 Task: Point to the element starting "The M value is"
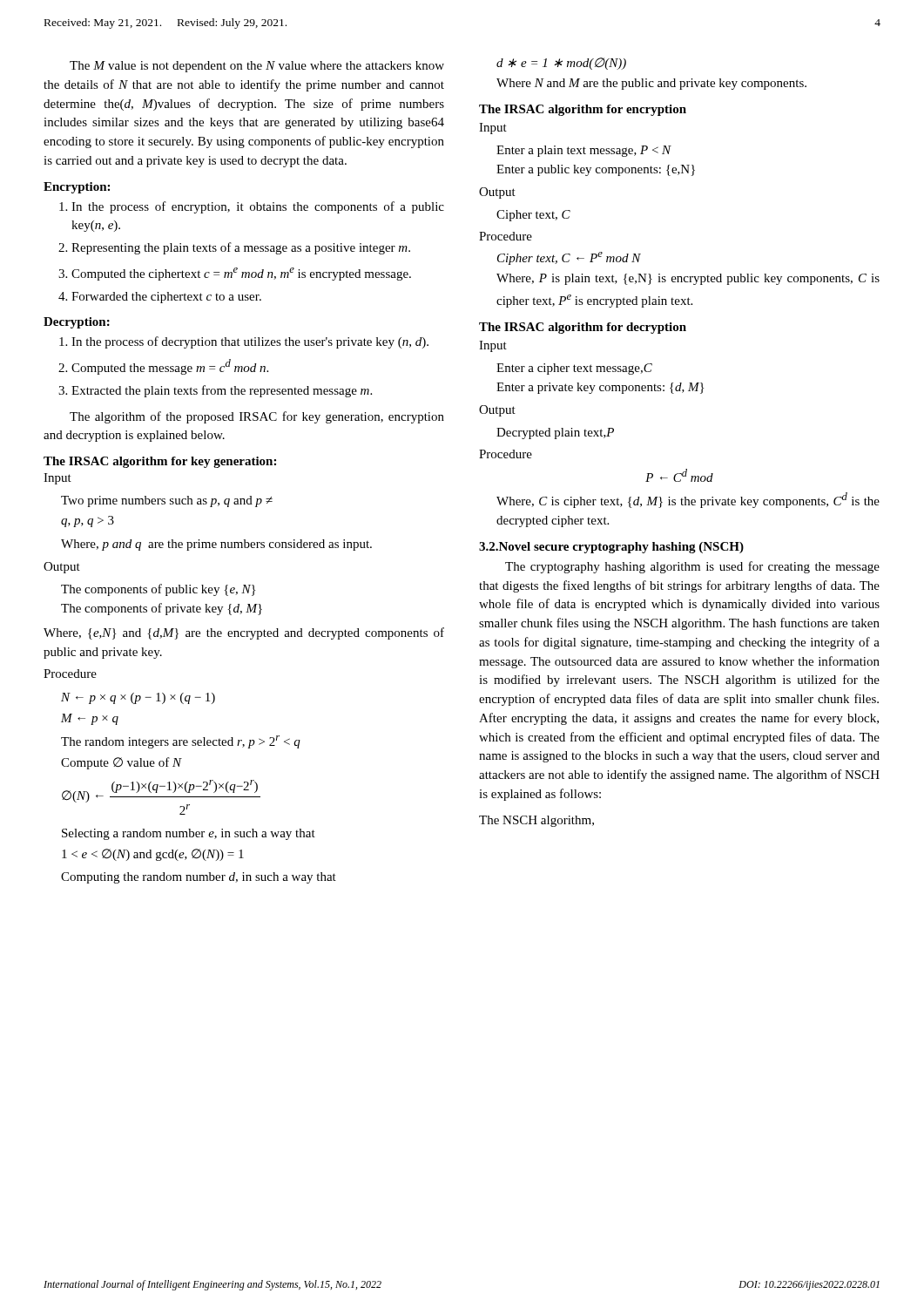click(x=244, y=113)
